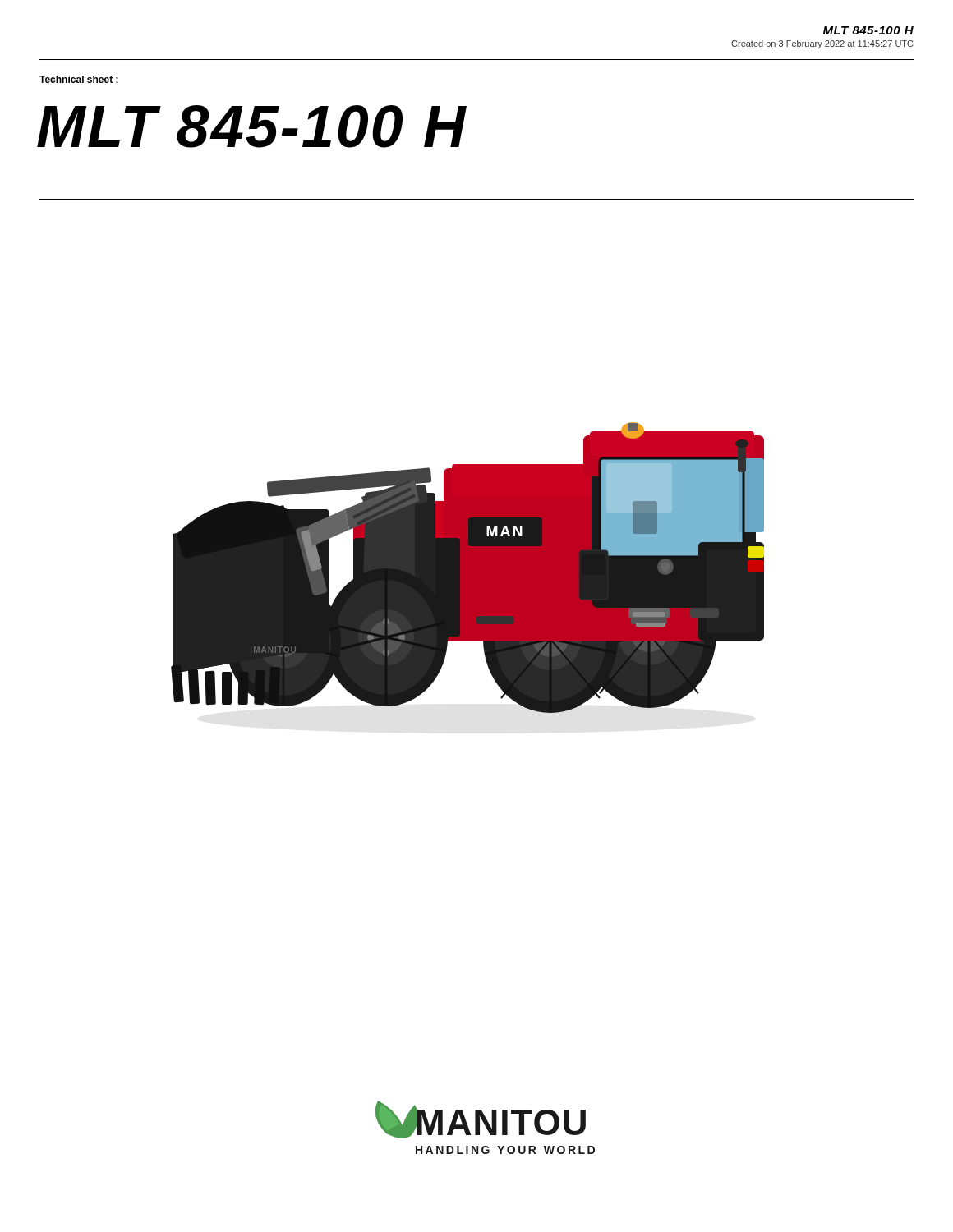Find the text block starting "Technical sheet :"
This screenshot has height=1232, width=953.
click(79, 80)
